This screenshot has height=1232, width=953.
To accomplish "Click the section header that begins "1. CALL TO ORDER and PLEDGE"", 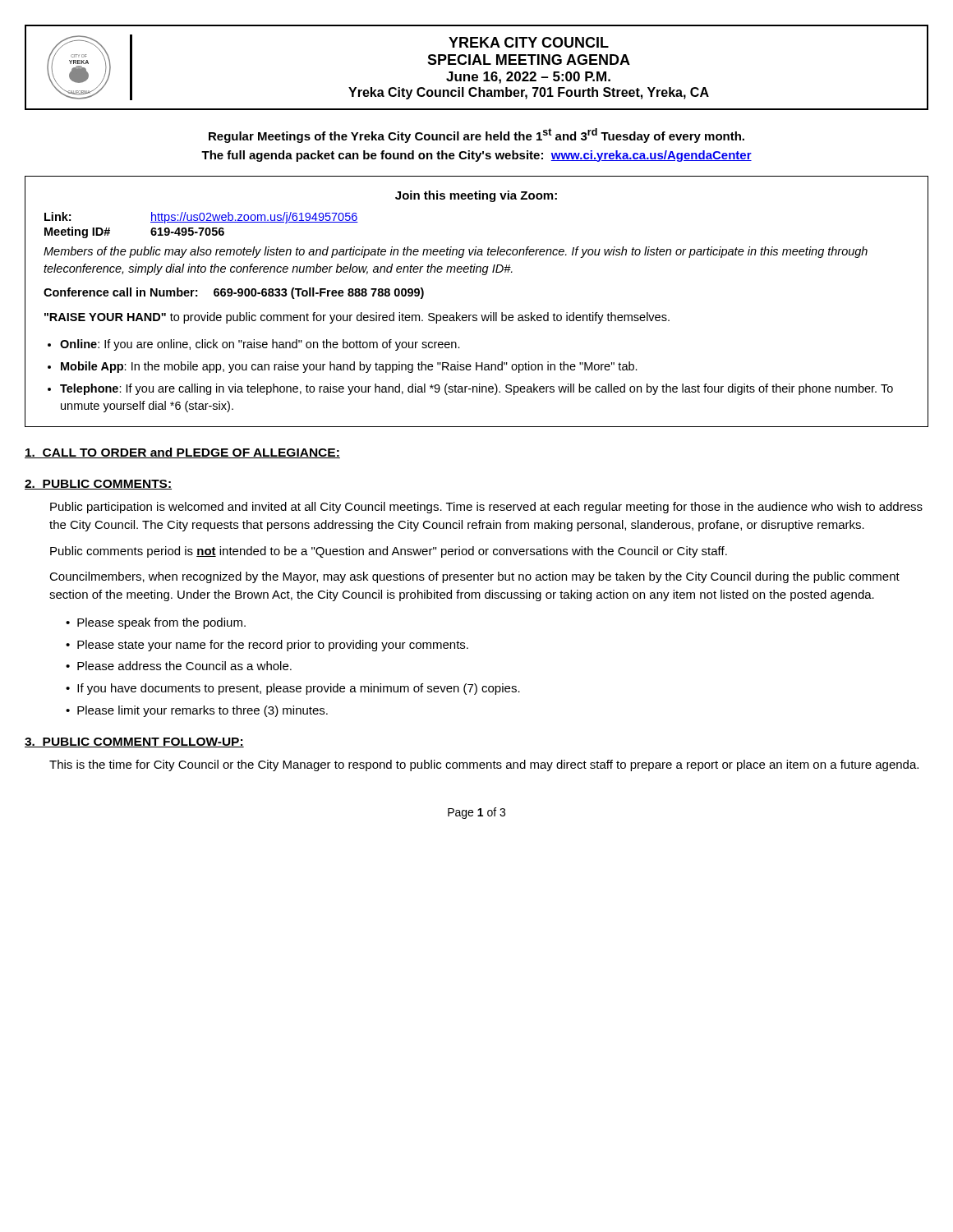I will [x=182, y=452].
